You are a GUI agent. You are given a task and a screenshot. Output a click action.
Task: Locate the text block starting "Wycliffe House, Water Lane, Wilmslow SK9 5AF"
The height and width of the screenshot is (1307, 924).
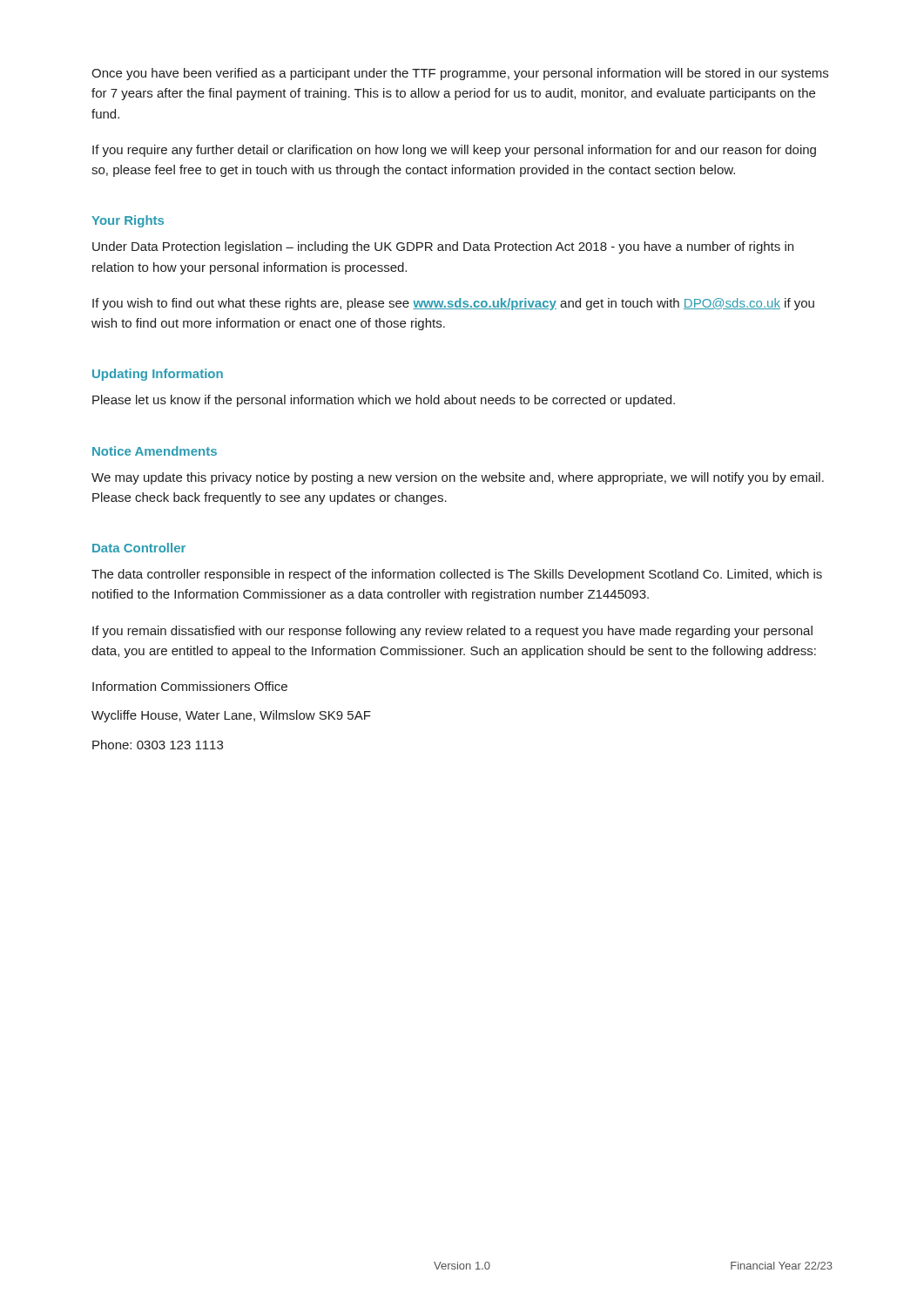[x=231, y=715]
